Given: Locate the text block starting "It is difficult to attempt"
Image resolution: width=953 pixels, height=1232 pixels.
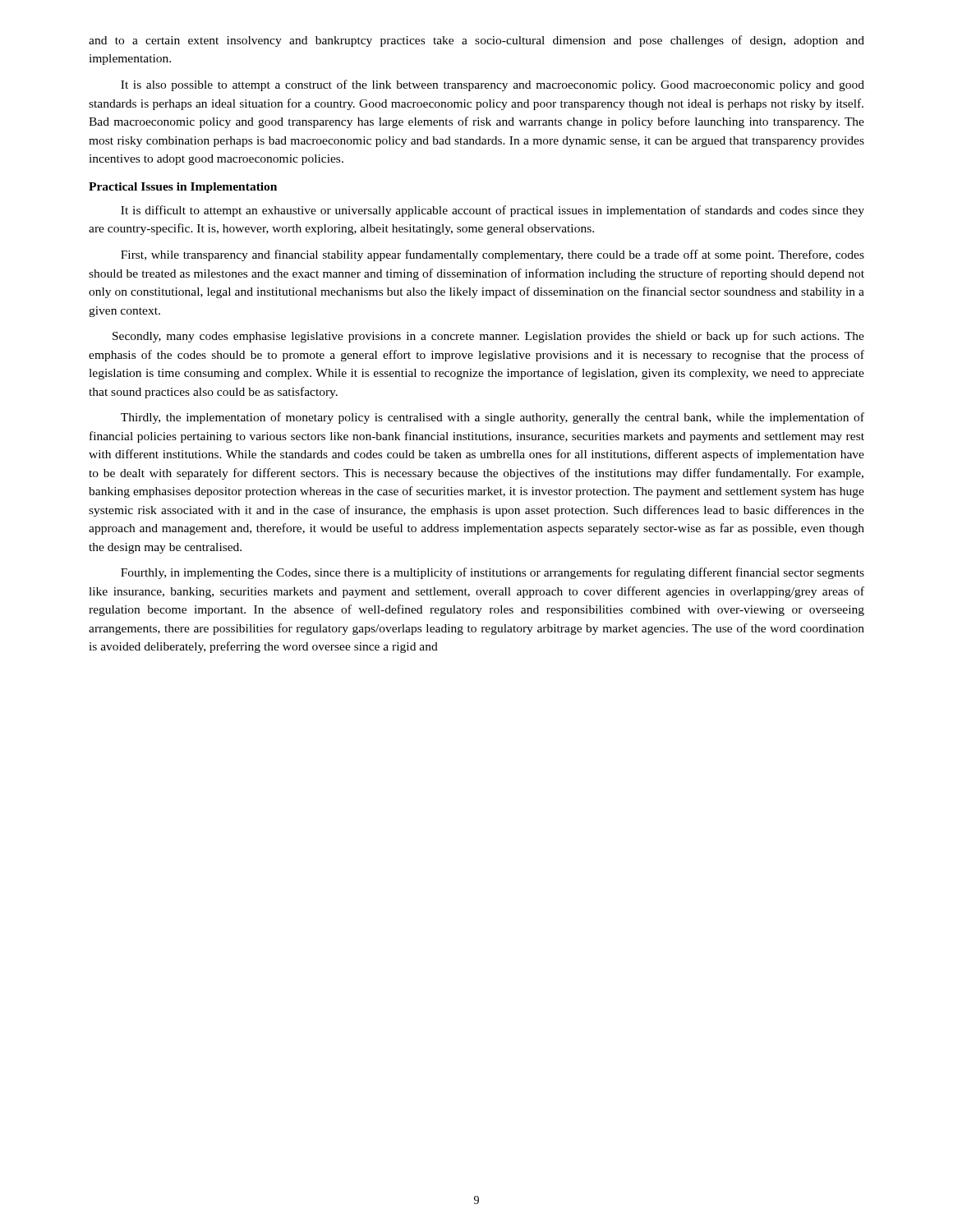Looking at the screenshot, I should 476,220.
